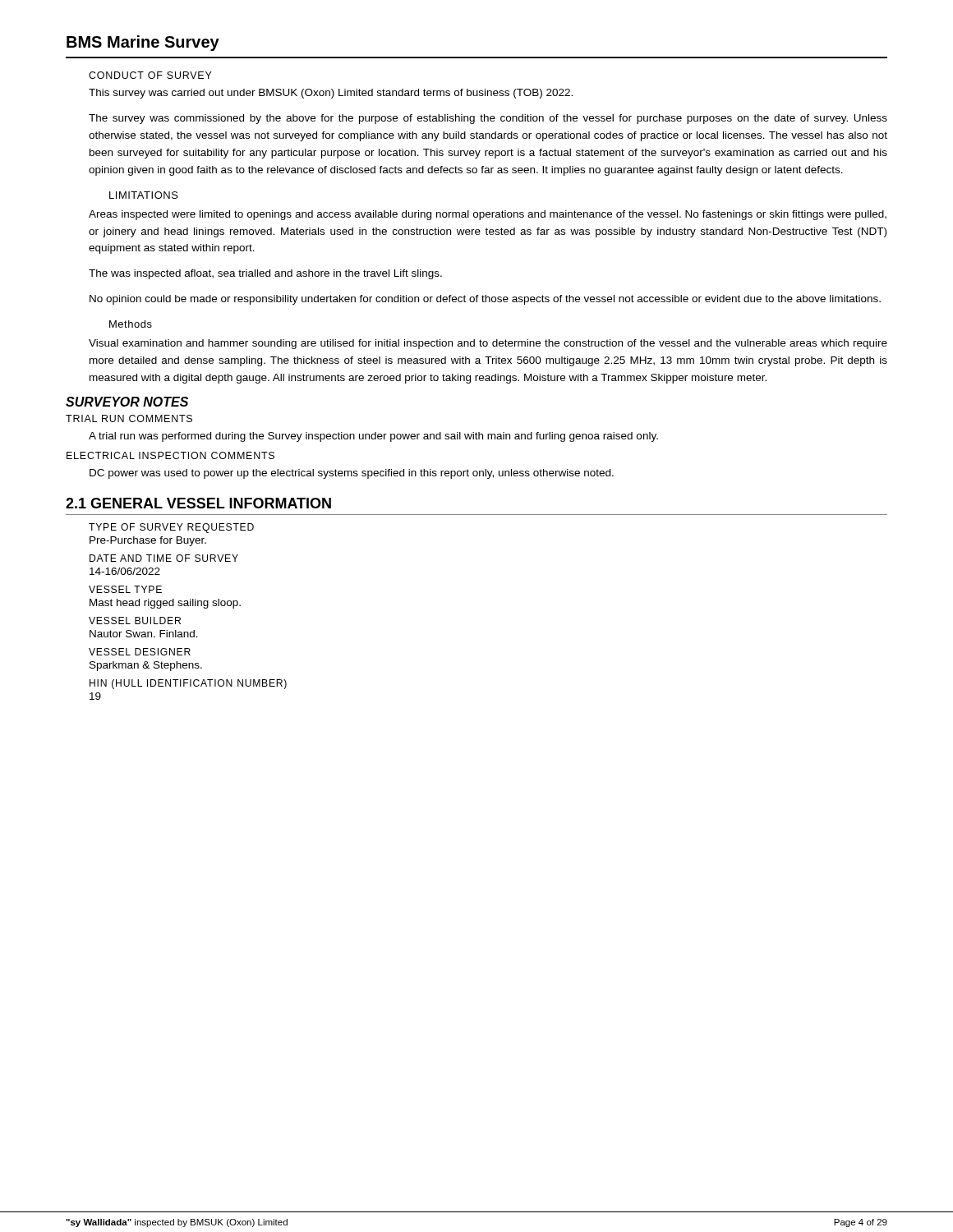
Task: Click on the section header that reads "ELECTRICAL INSPECTION COMMENTS"
Action: tap(170, 455)
